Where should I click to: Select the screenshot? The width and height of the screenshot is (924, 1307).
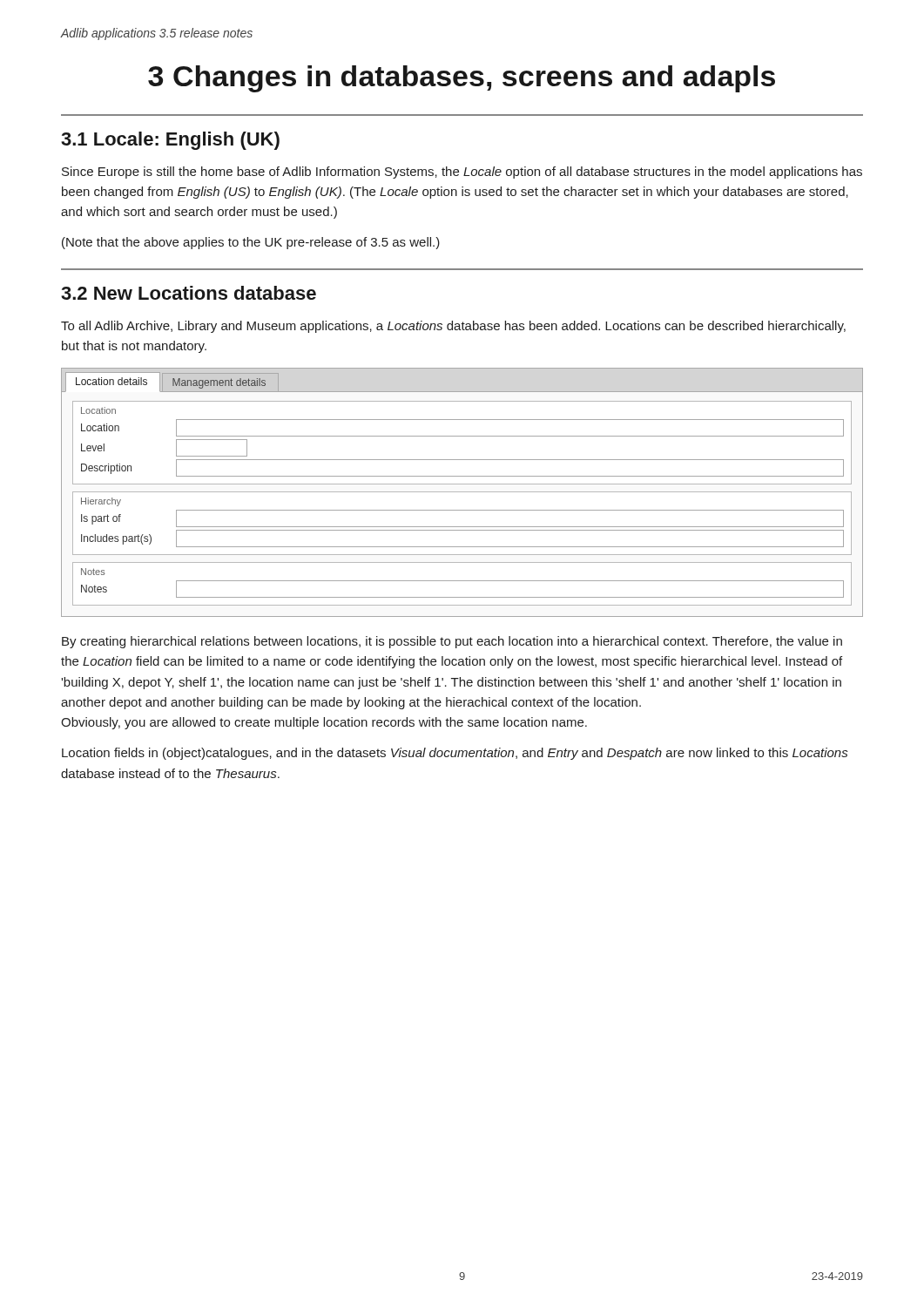click(x=462, y=492)
